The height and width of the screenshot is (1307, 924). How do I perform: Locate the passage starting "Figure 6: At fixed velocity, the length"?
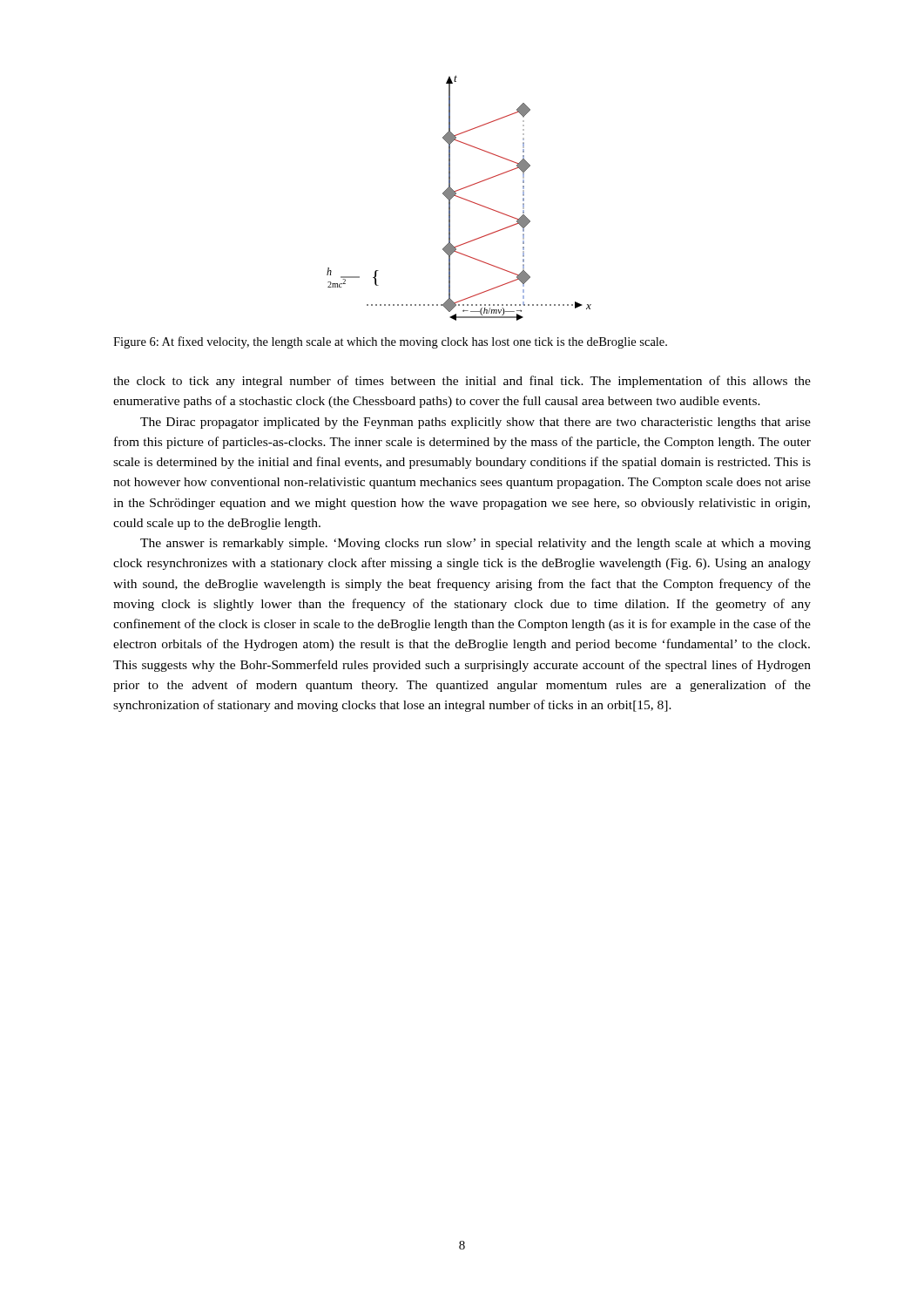[391, 342]
